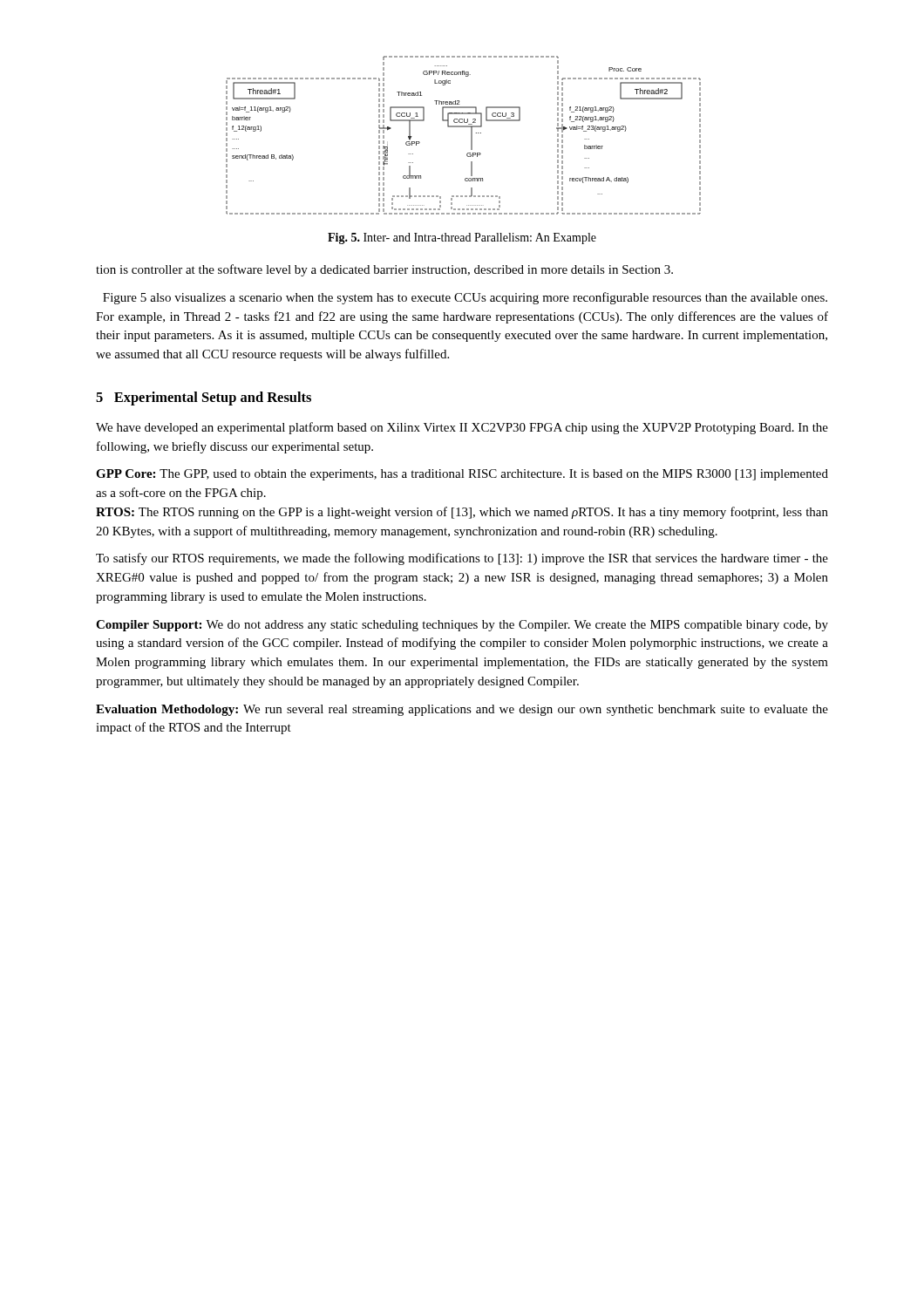This screenshot has width=924, height=1308.
Task: Click a schematic
Action: pyautogui.click(x=462, y=139)
